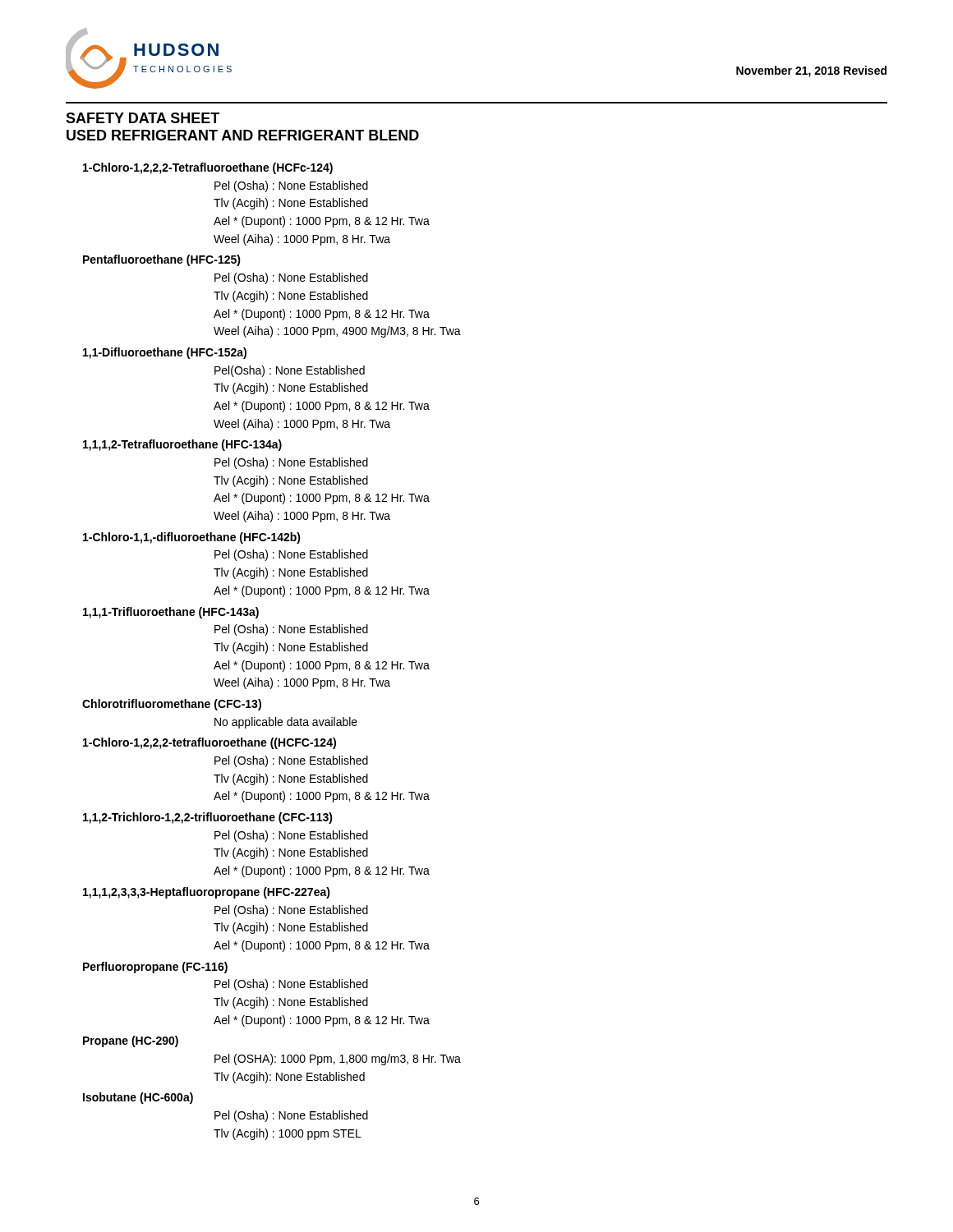The height and width of the screenshot is (1232, 953).
Task: Locate the list item that reads "1,1,2-Trichloro-1,2,2-trifluoroethane (CFC-113) Pel (Osha) :"
Action: 224,818
